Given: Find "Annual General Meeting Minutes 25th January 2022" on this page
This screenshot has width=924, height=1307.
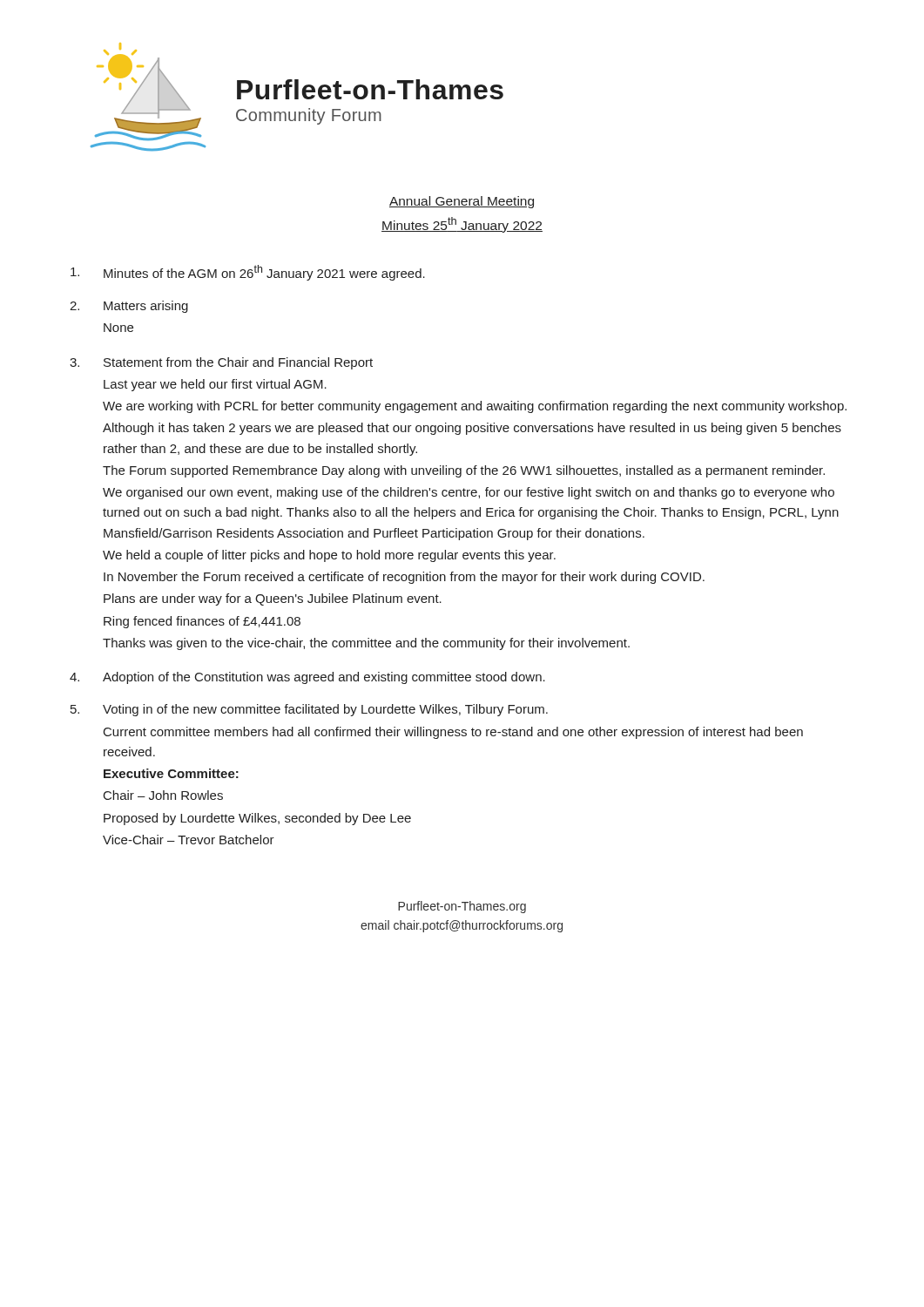Looking at the screenshot, I should point(462,214).
